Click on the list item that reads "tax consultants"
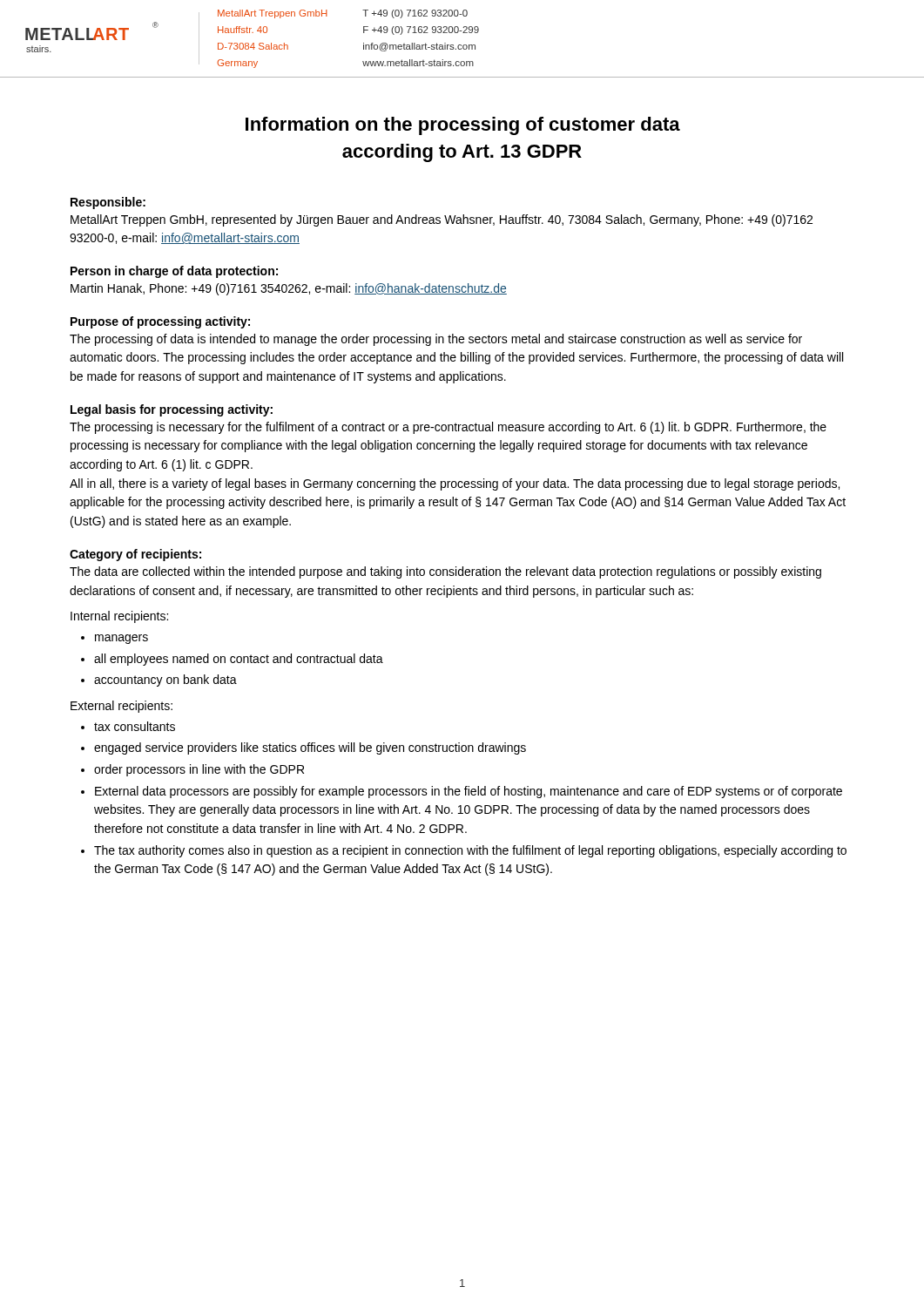Image resolution: width=924 pixels, height=1307 pixels. (x=135, y=726)
